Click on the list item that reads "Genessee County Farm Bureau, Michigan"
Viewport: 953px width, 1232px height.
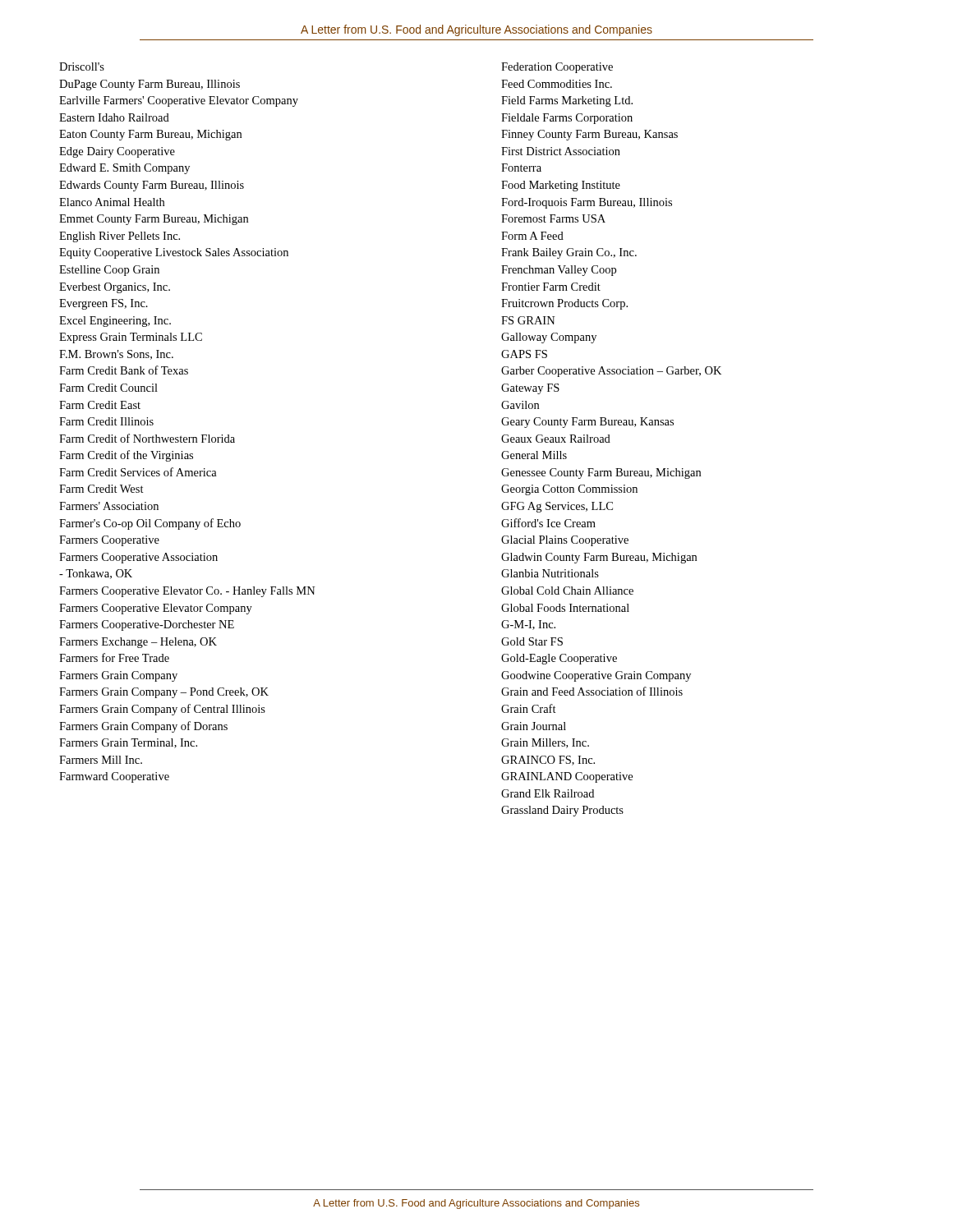(x=698, y=472)
